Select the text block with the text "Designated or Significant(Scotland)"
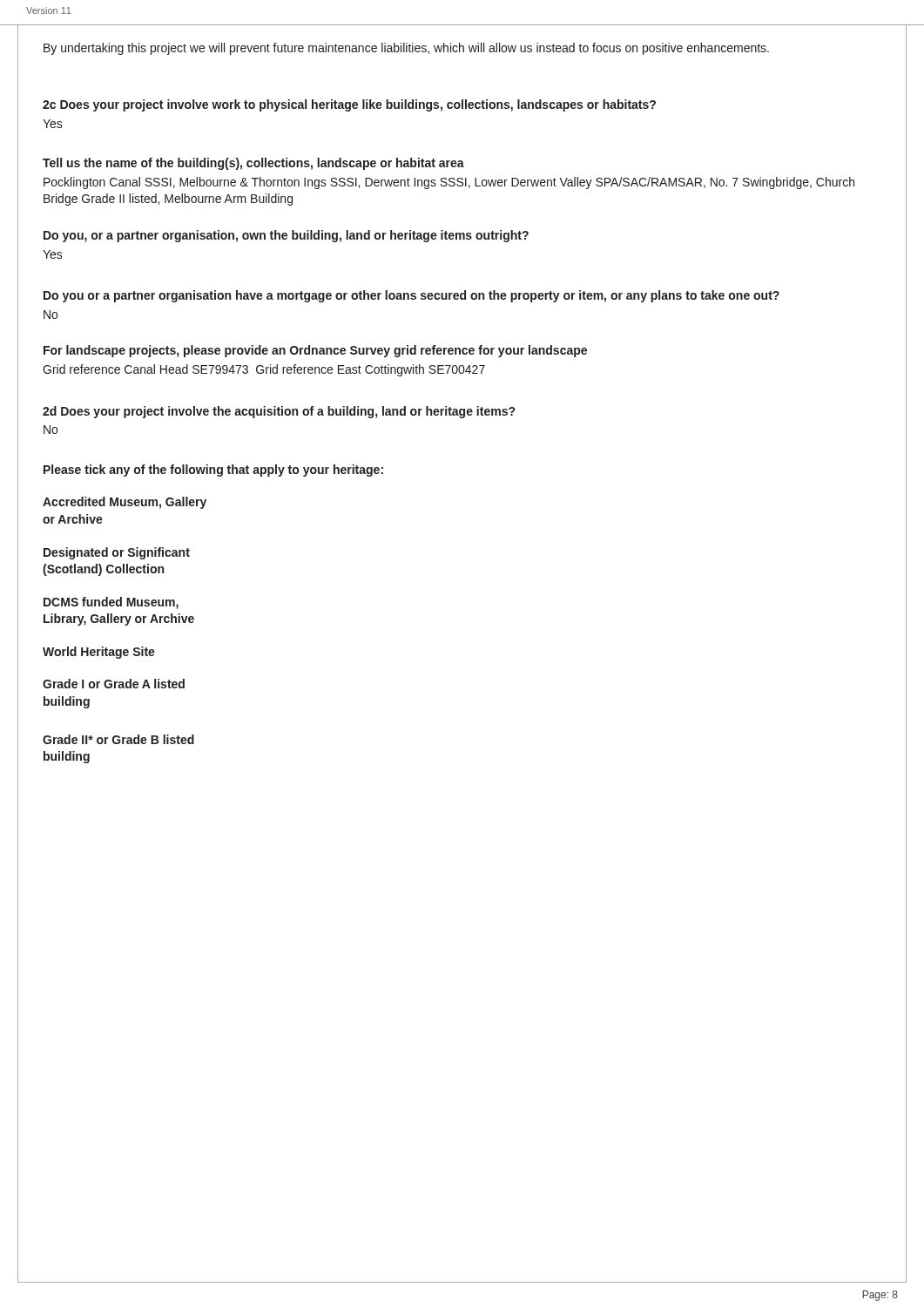 (117, 553)
